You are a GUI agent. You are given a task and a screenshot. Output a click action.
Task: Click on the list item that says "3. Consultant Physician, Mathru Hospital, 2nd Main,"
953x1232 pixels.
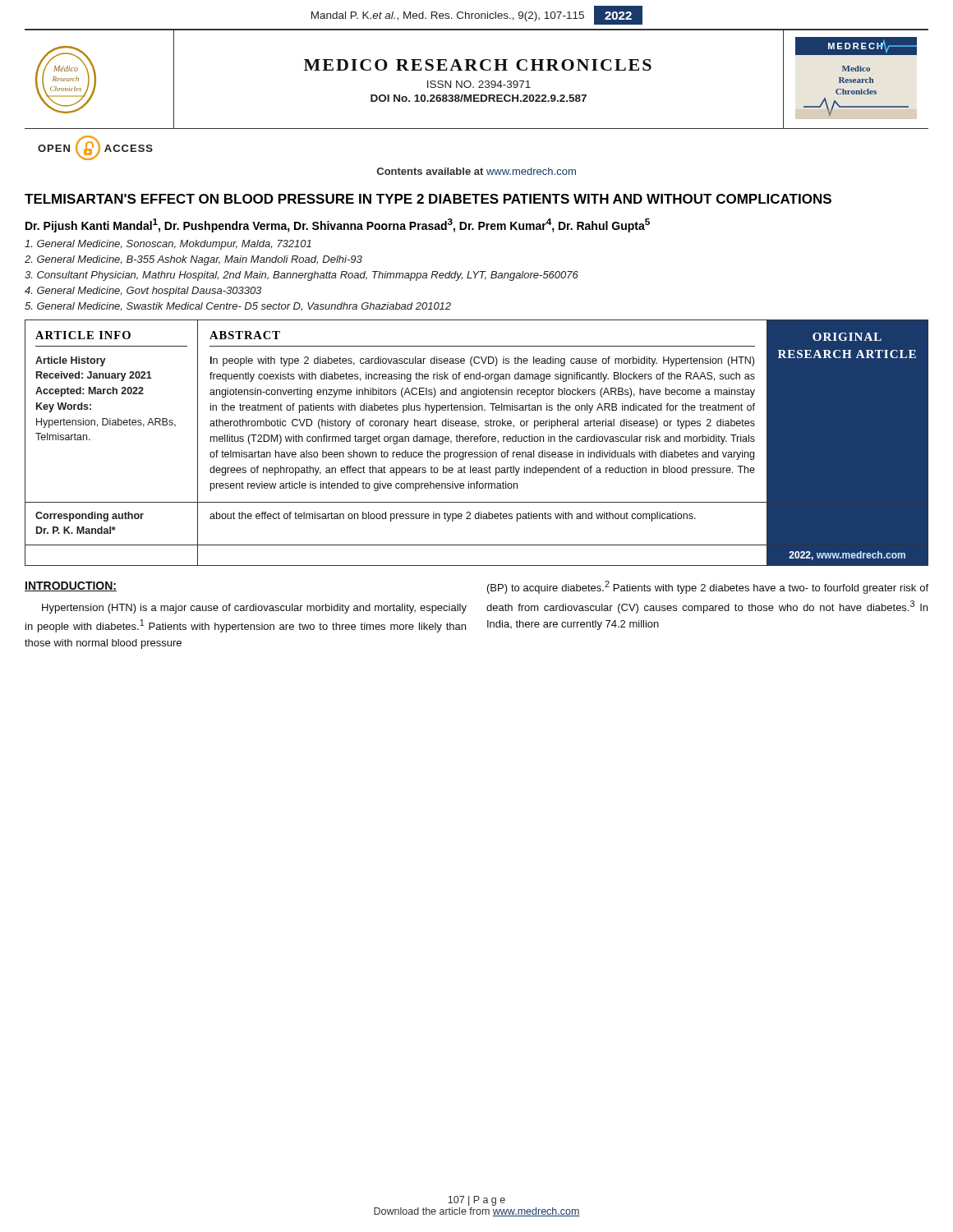click(x=301, y=275)
